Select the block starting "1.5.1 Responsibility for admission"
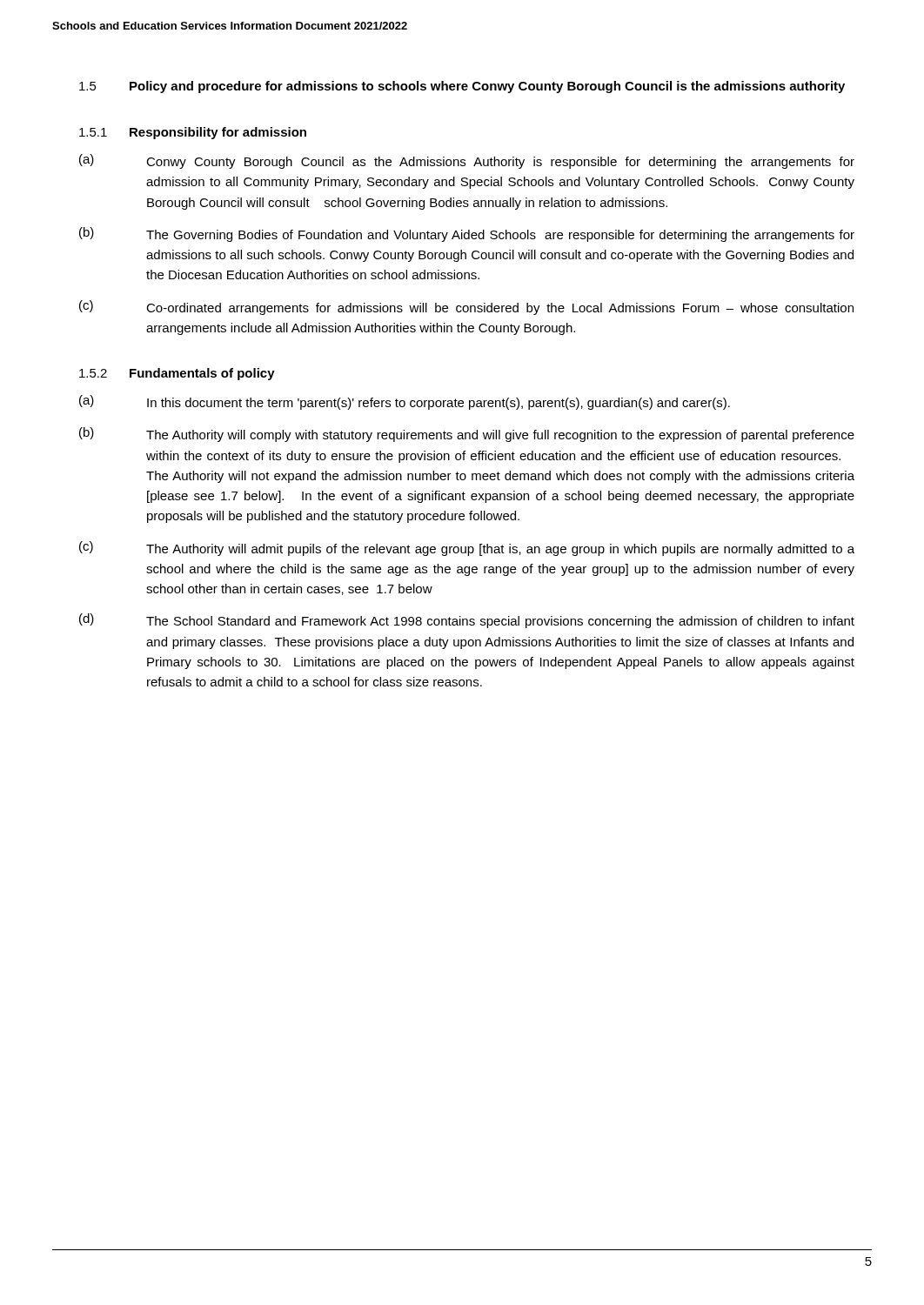Viewport: 924px width, 1305px height. point(193,132)
